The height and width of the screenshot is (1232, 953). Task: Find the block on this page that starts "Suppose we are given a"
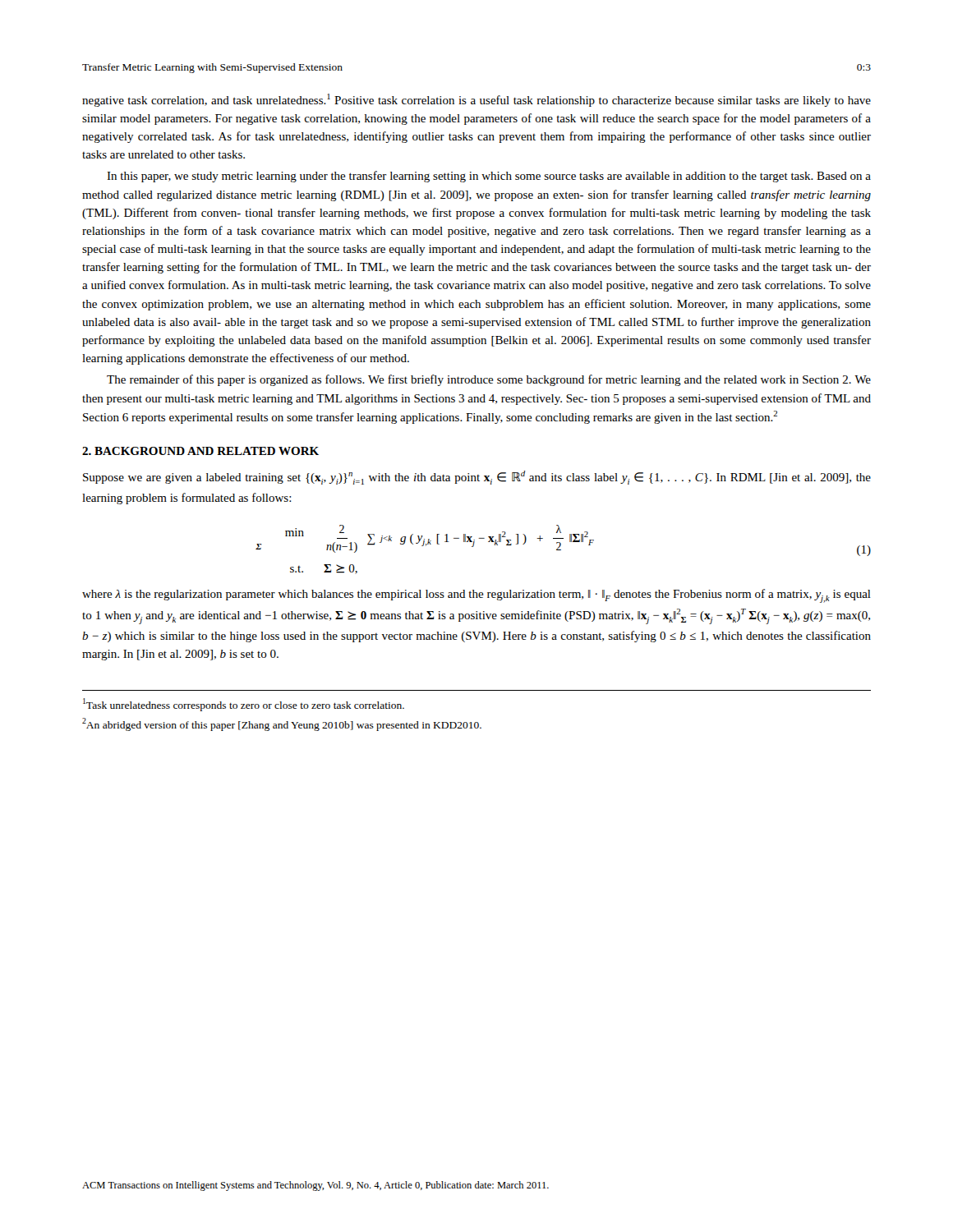pyautogui.click(x=476, y=487)
